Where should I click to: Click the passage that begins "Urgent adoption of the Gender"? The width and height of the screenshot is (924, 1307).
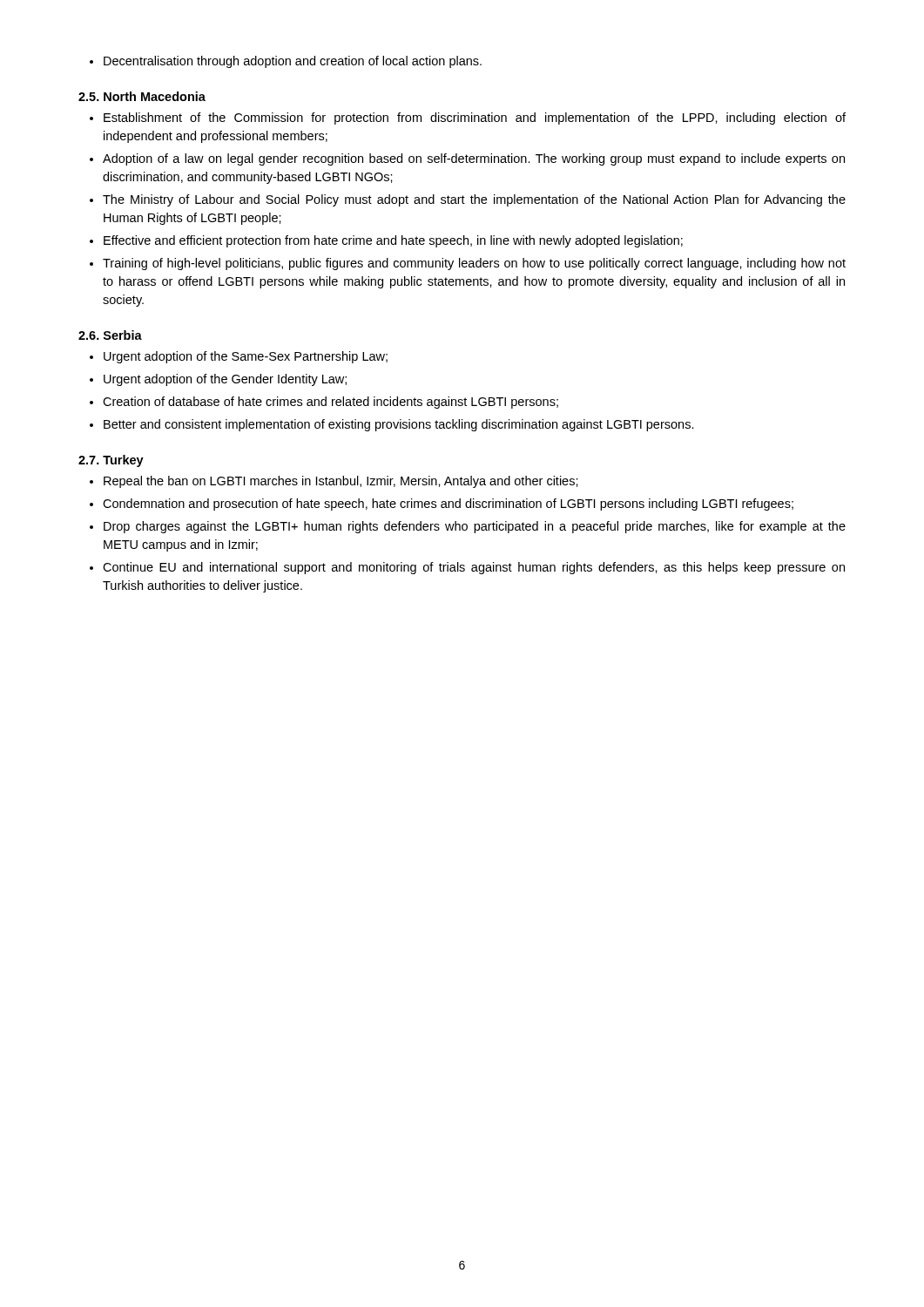pyautogui.click(x=218, y=380)
